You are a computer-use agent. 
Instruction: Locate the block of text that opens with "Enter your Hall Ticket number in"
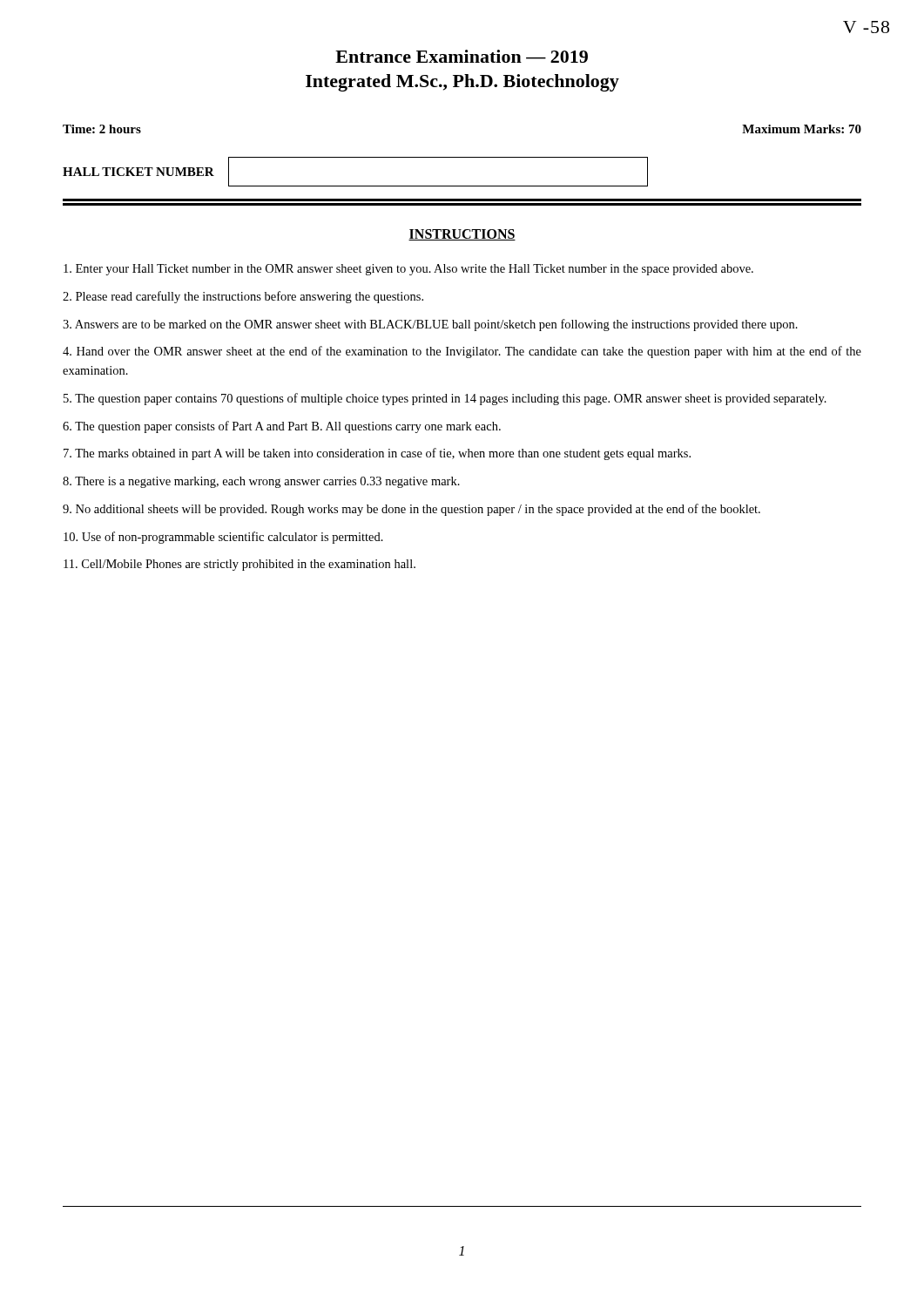(x=408, y=268)
